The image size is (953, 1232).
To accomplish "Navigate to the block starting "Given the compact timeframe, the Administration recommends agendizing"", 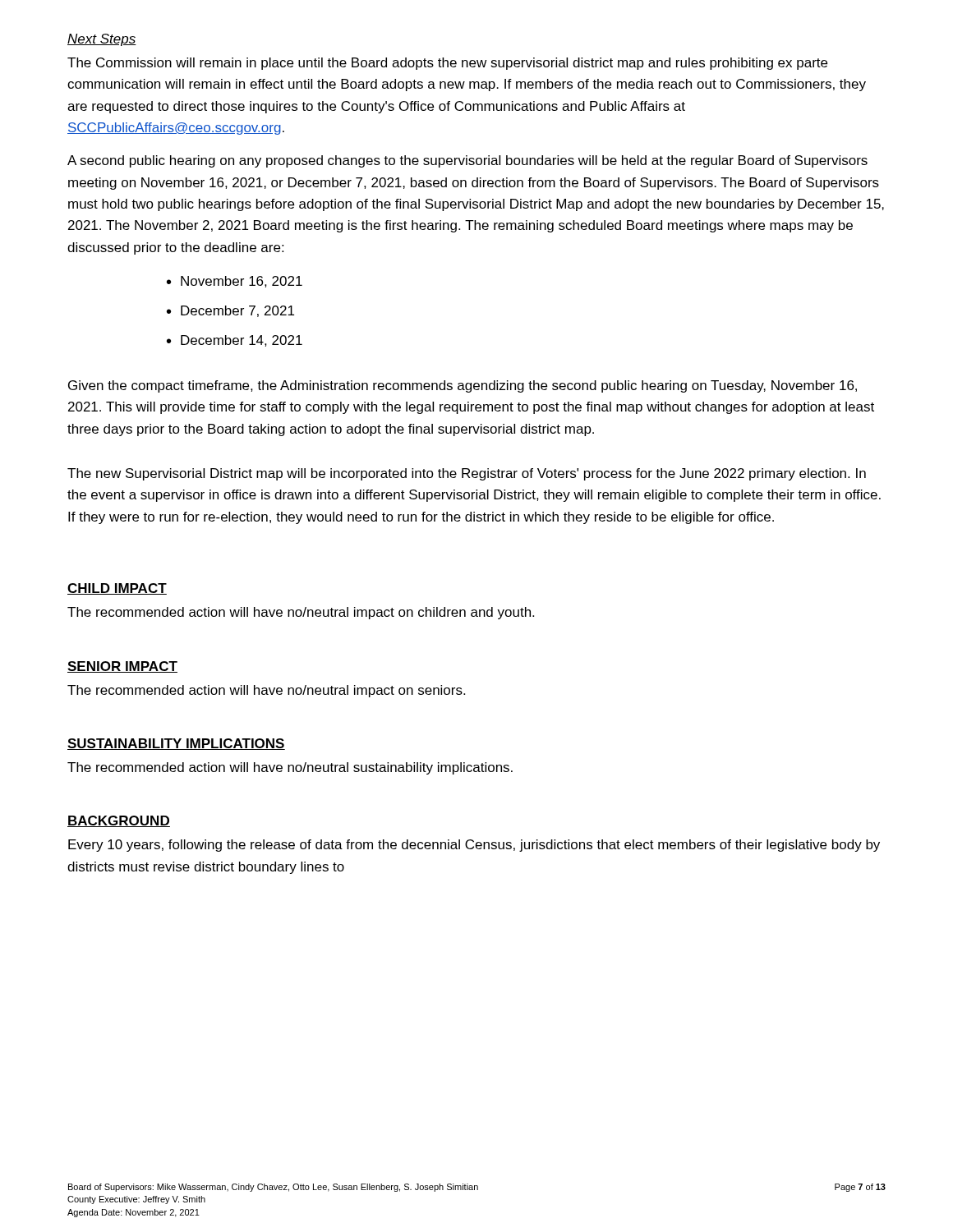I will [x=471, y=407].
